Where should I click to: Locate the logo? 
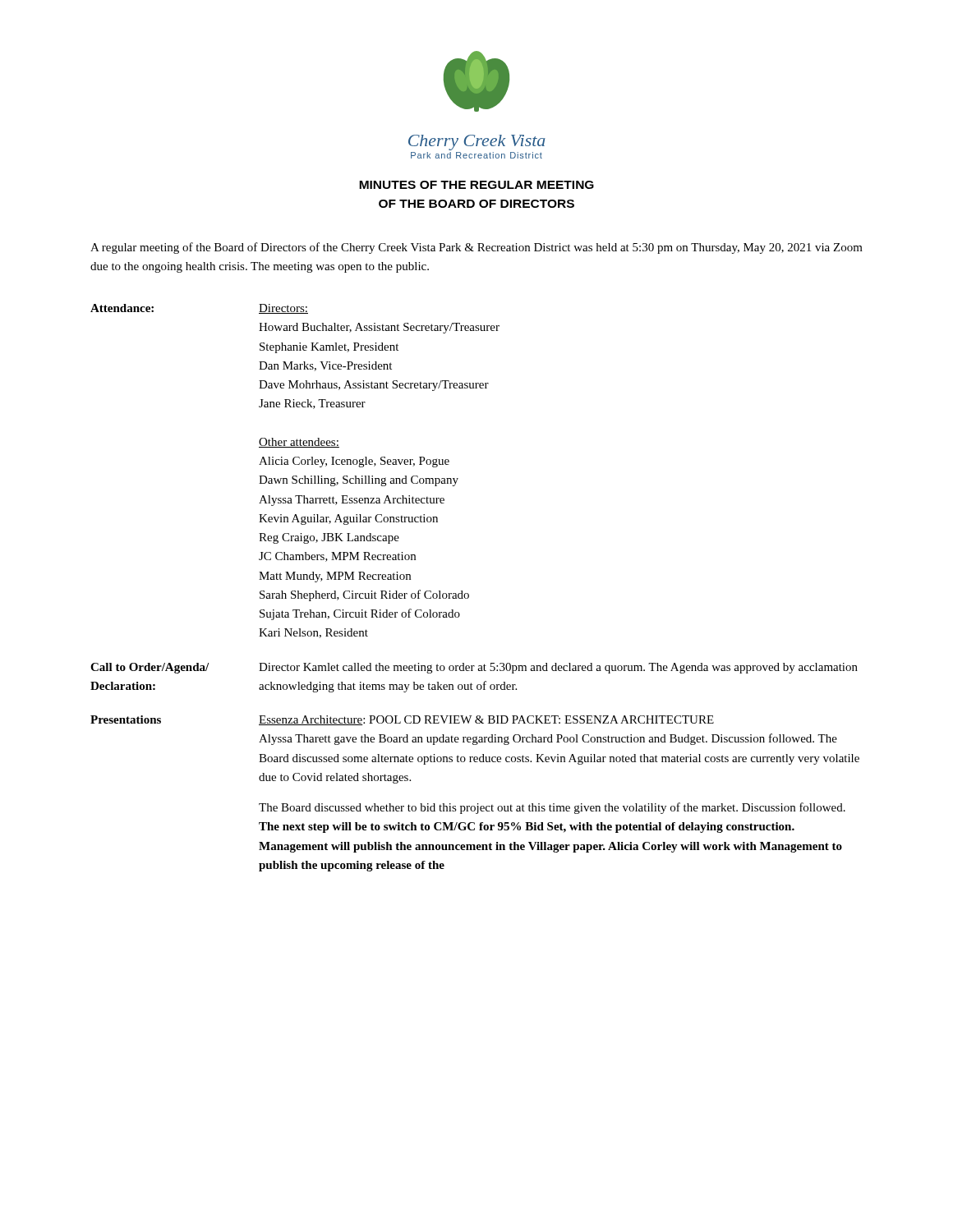[x=476, y=105]
